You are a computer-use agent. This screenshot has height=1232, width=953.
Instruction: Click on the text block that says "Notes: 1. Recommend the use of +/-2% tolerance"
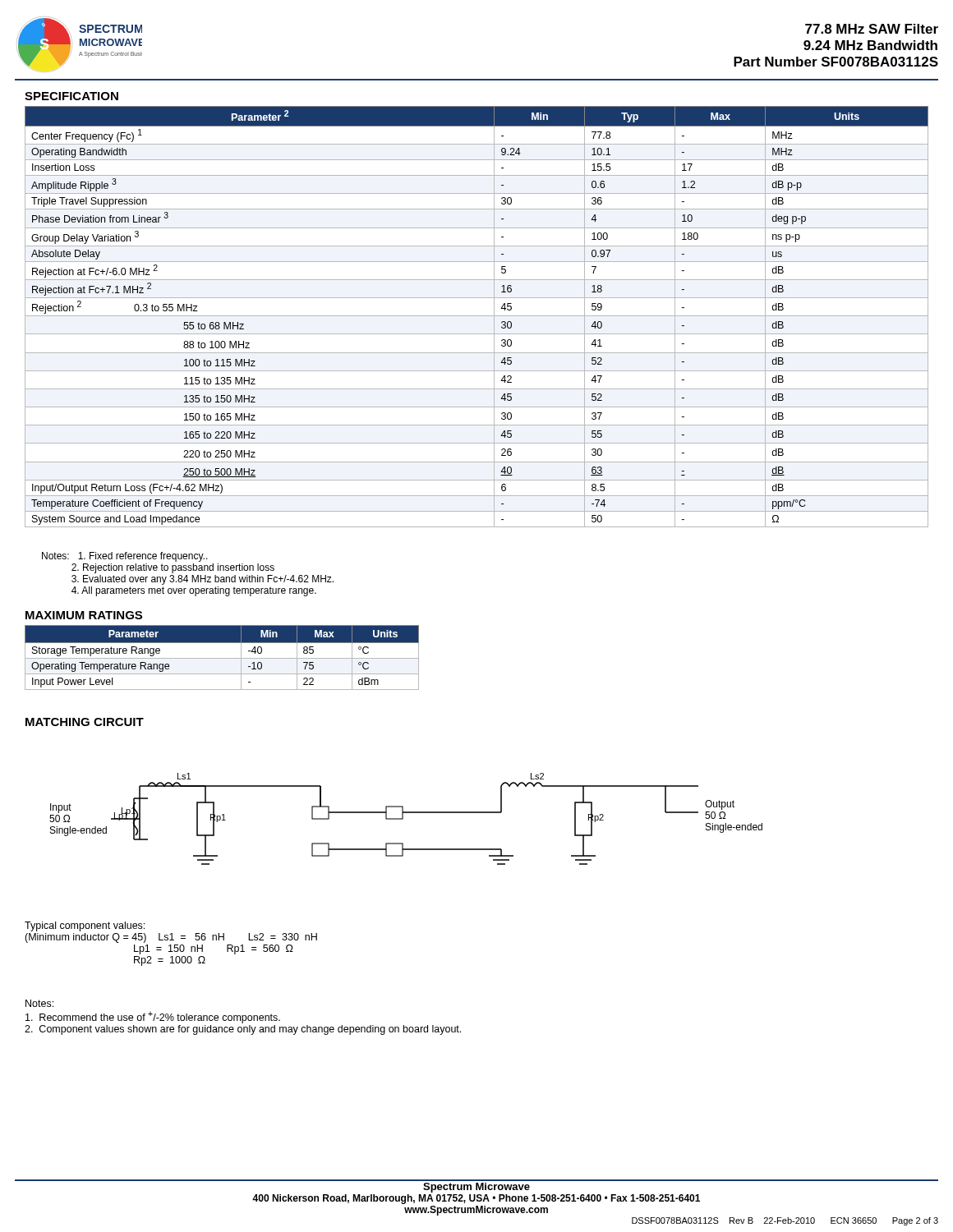click(x=243, y=1016)
